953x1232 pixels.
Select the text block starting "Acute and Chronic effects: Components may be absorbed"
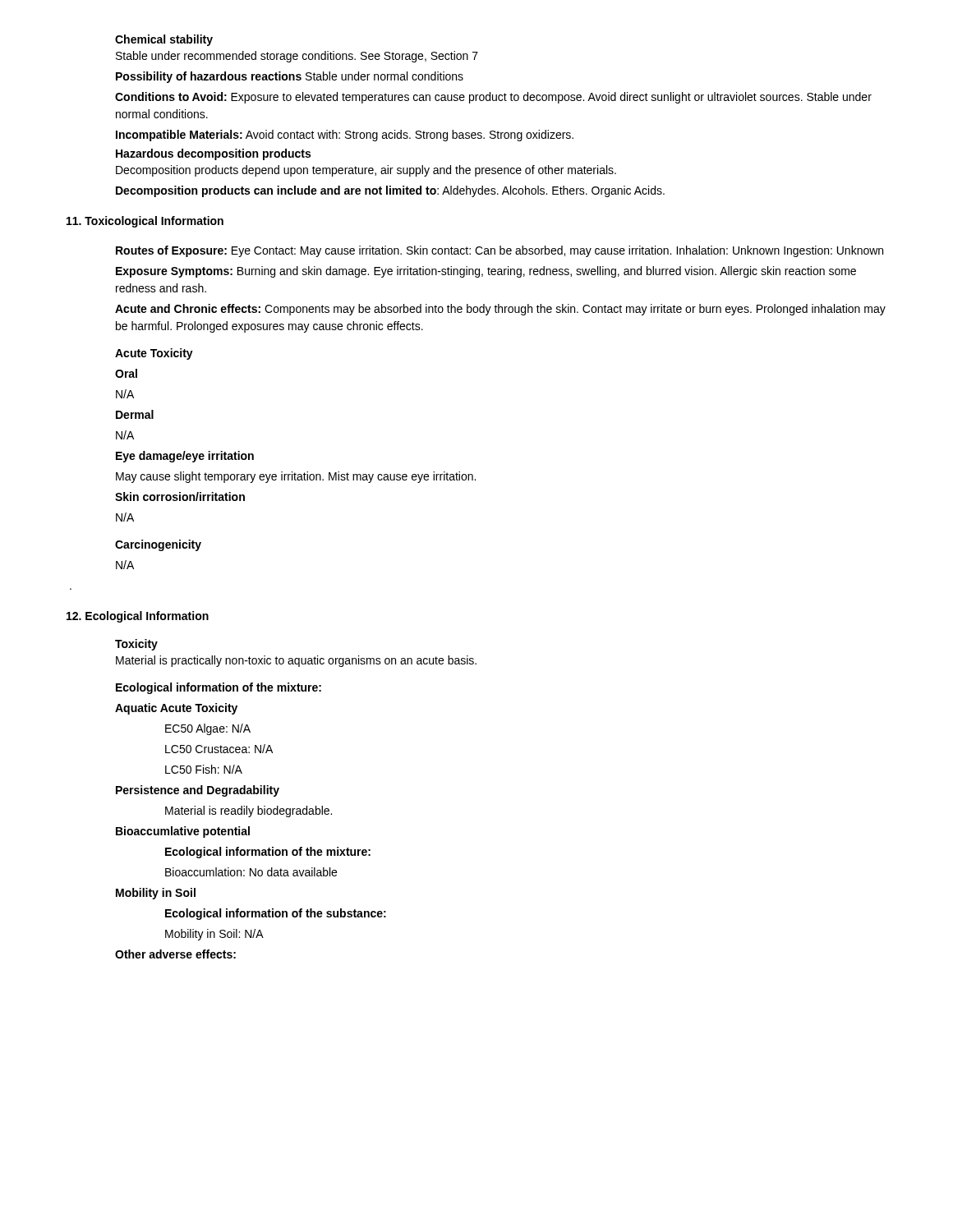[500, 317]
